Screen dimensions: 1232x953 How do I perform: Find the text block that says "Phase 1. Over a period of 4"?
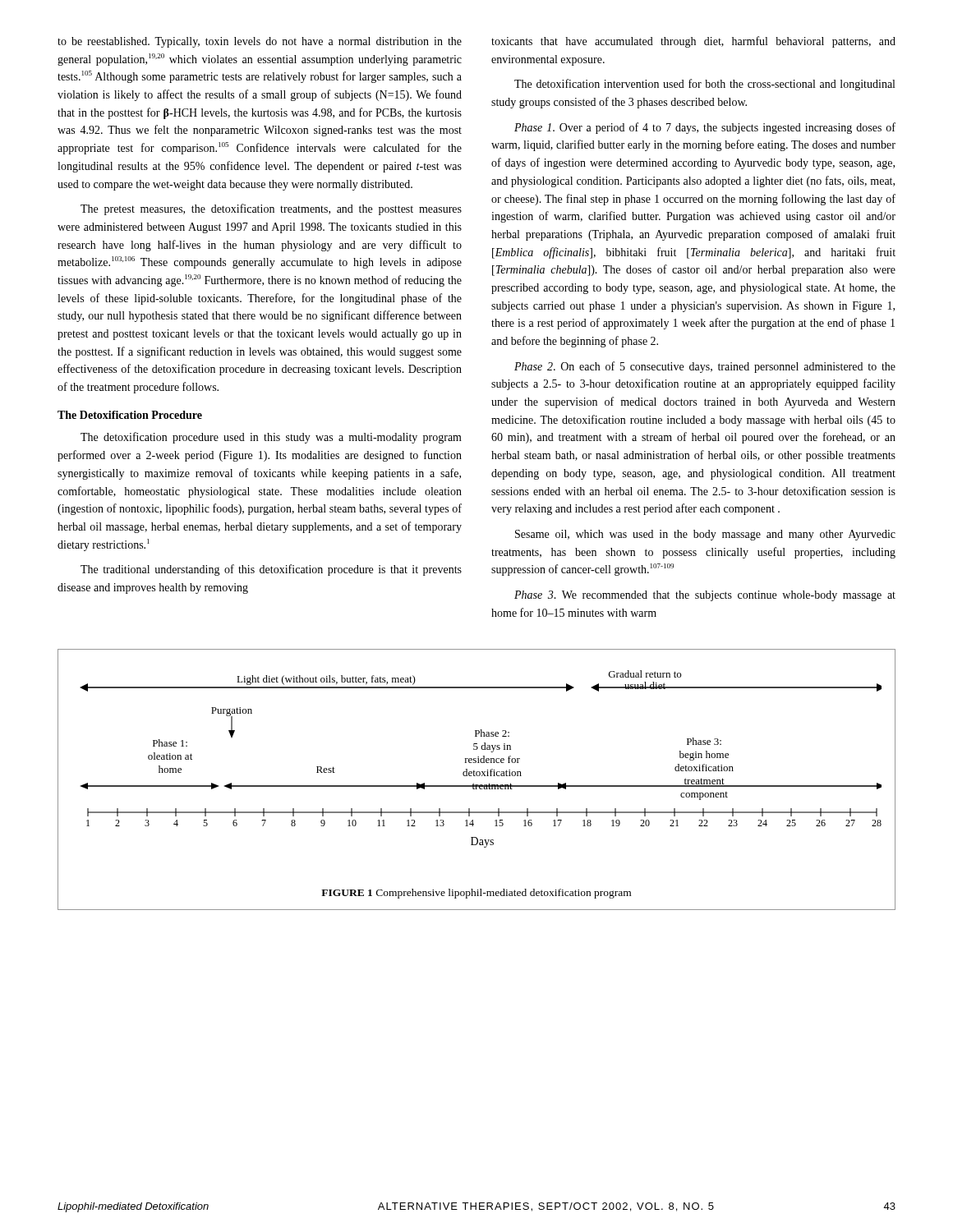tap(693, 235)
